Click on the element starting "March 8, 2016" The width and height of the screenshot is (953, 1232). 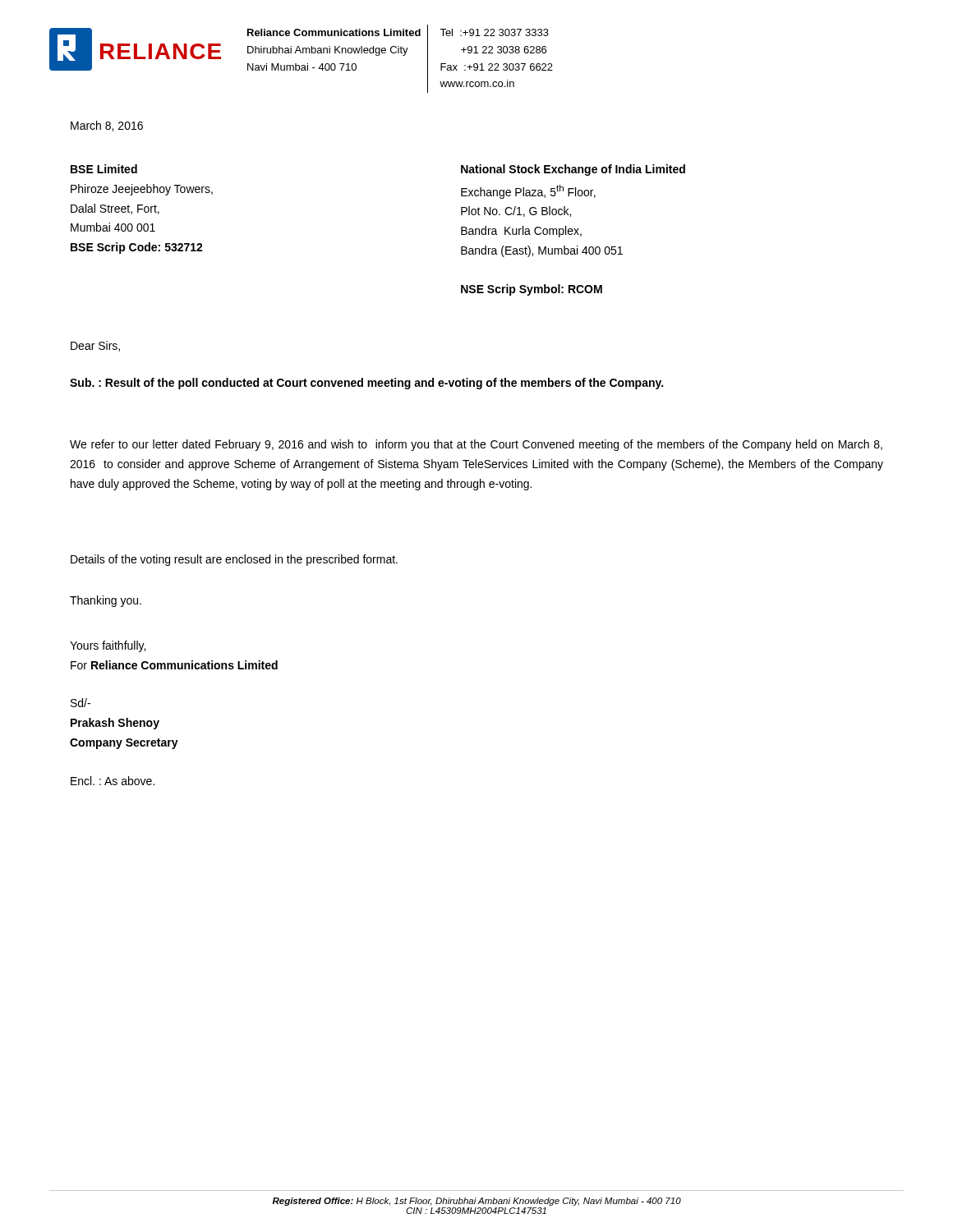107,126
